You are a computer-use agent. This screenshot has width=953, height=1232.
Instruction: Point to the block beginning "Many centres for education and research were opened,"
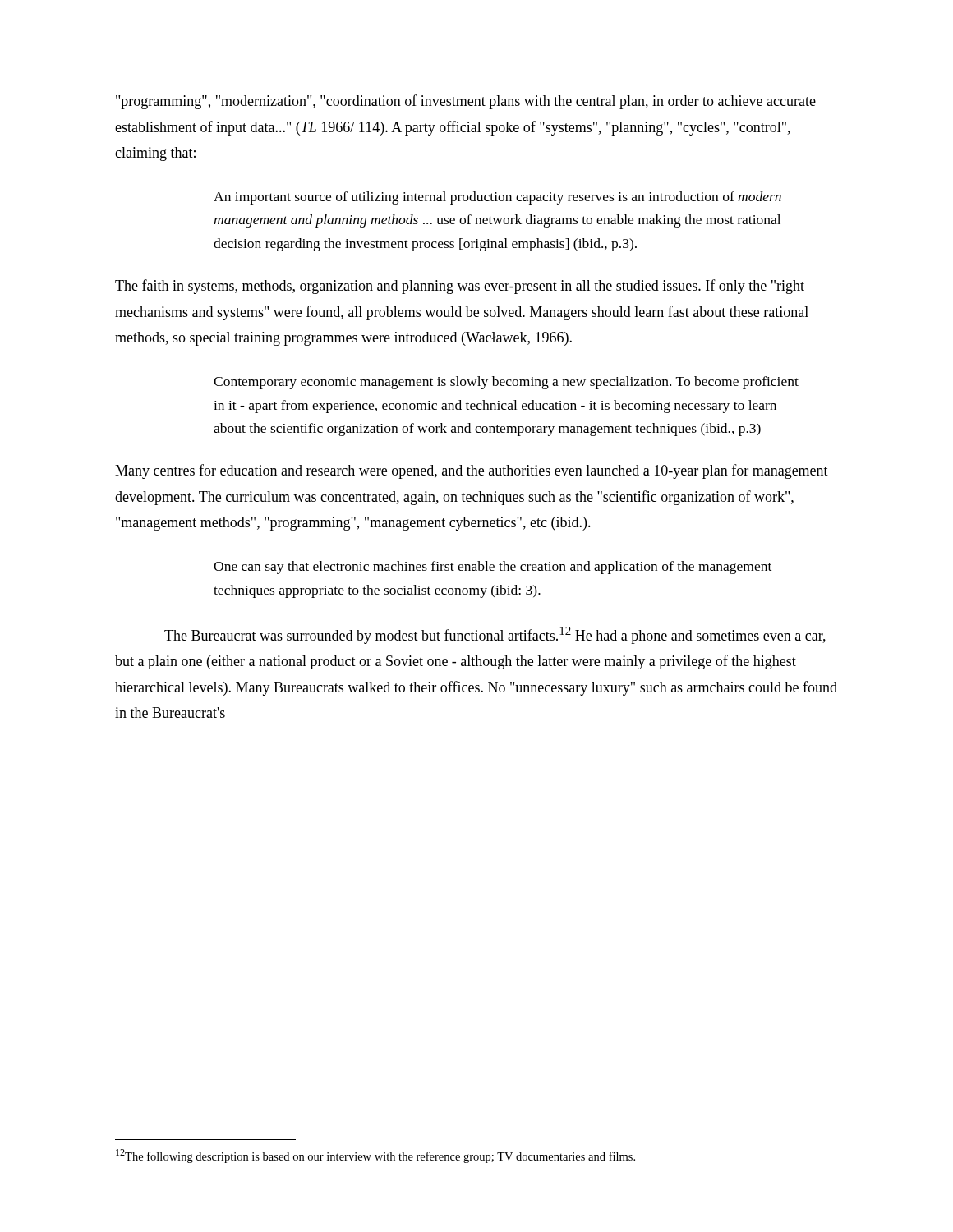click(x=476, y=497)
